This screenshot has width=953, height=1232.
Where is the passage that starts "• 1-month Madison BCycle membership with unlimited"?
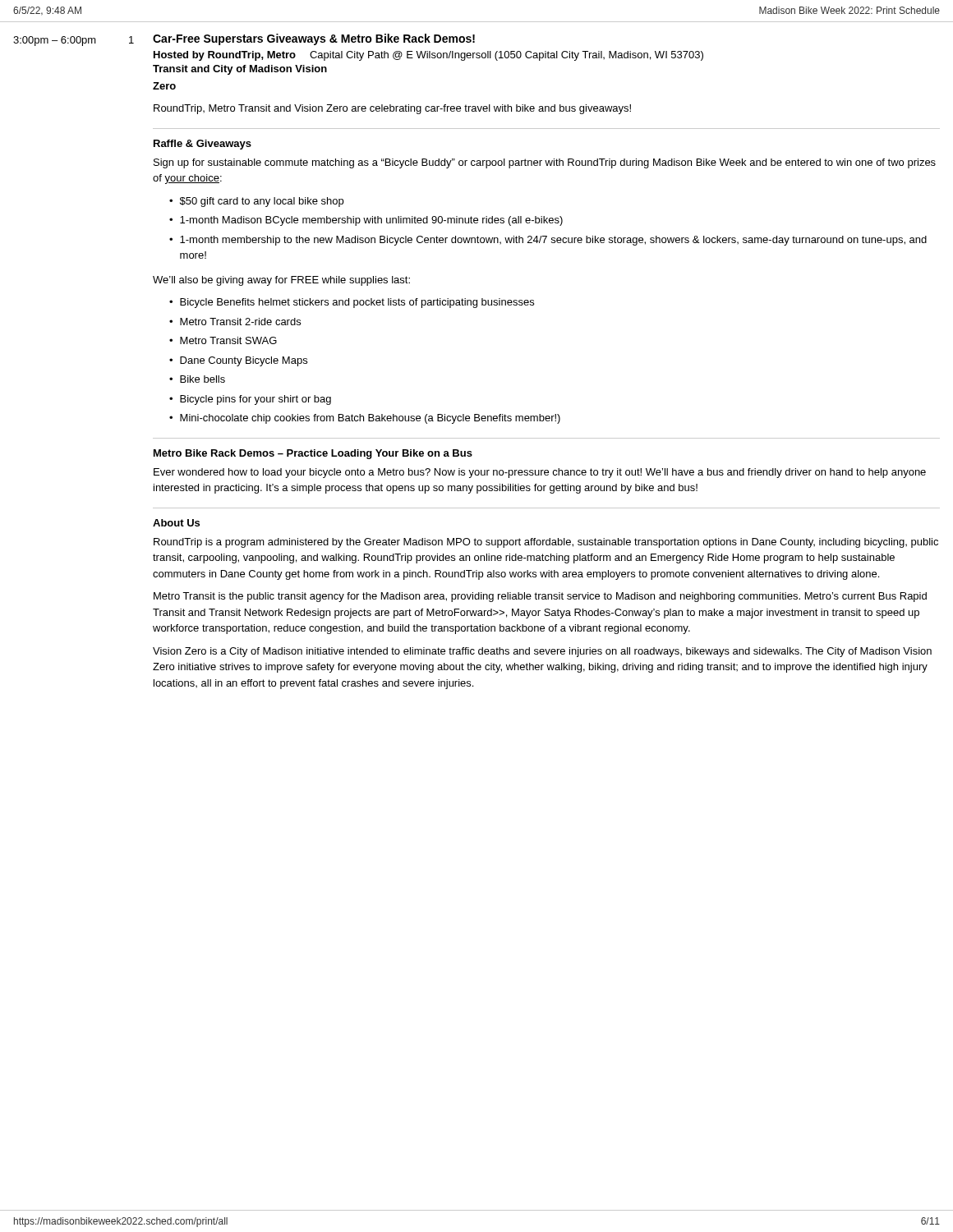pyautogui.click(x=366, y=220)
